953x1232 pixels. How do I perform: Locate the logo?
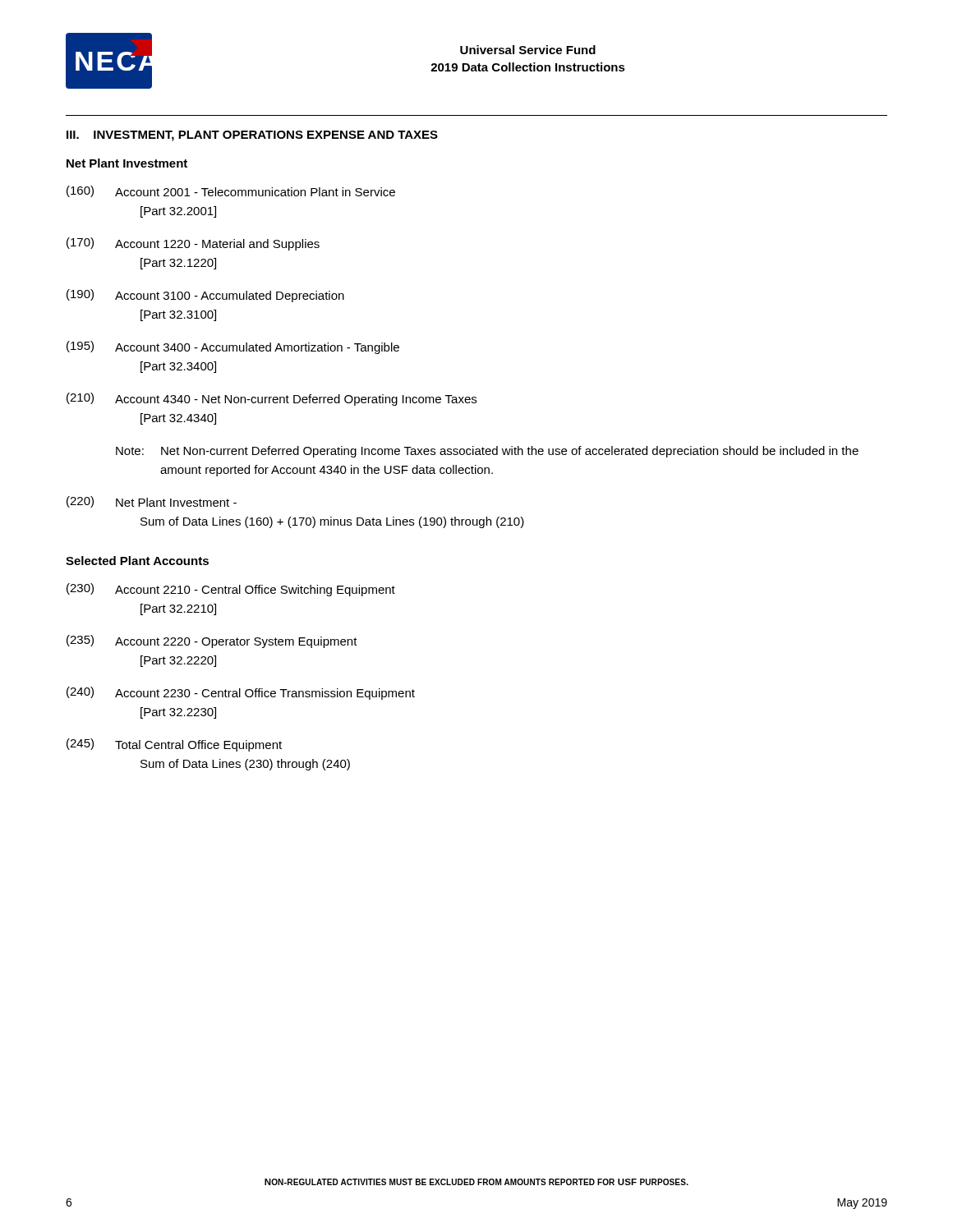tap(109, 61)
